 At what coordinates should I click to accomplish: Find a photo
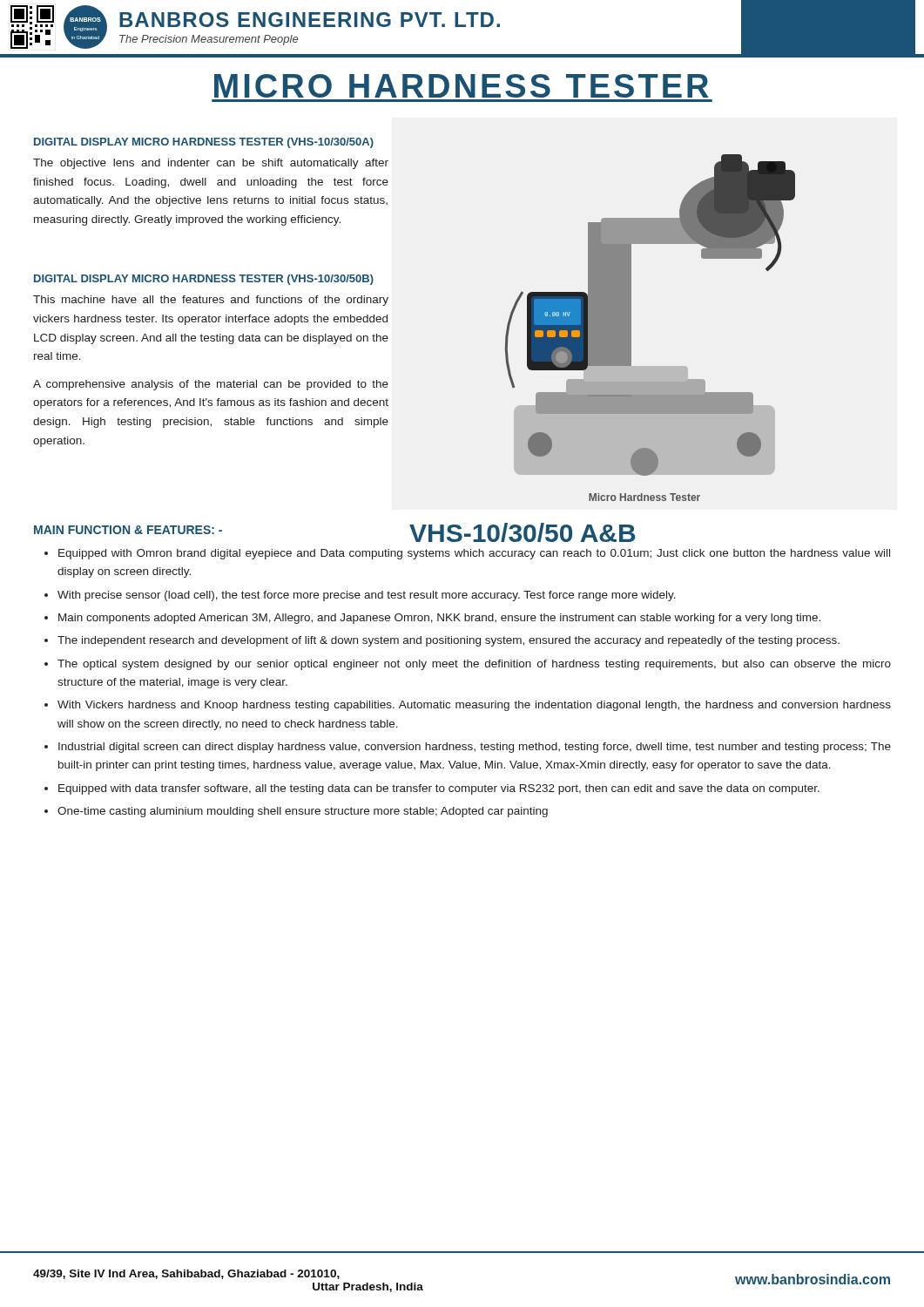(x=644, y=314)
